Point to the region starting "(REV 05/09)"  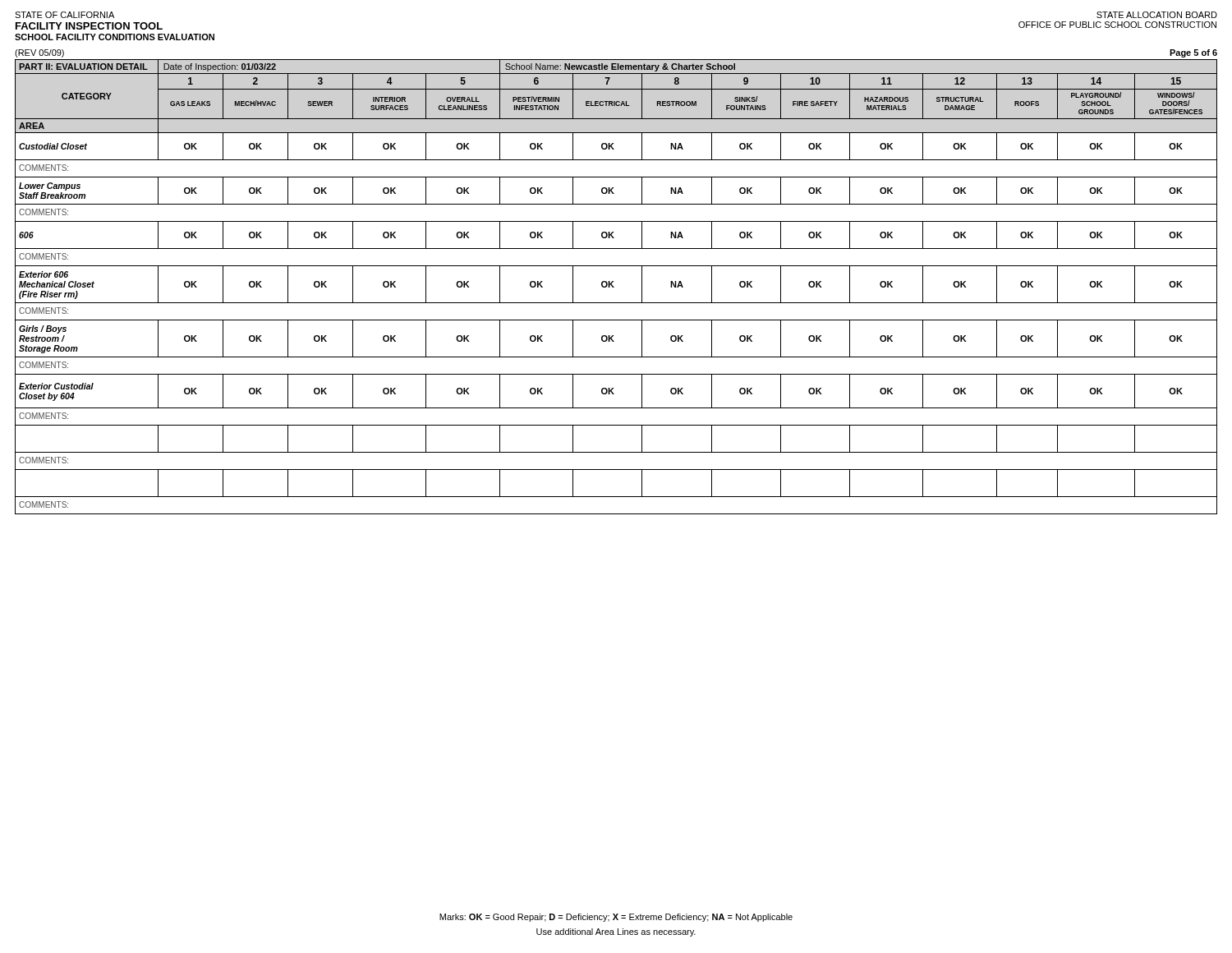[x=40, y=53]
